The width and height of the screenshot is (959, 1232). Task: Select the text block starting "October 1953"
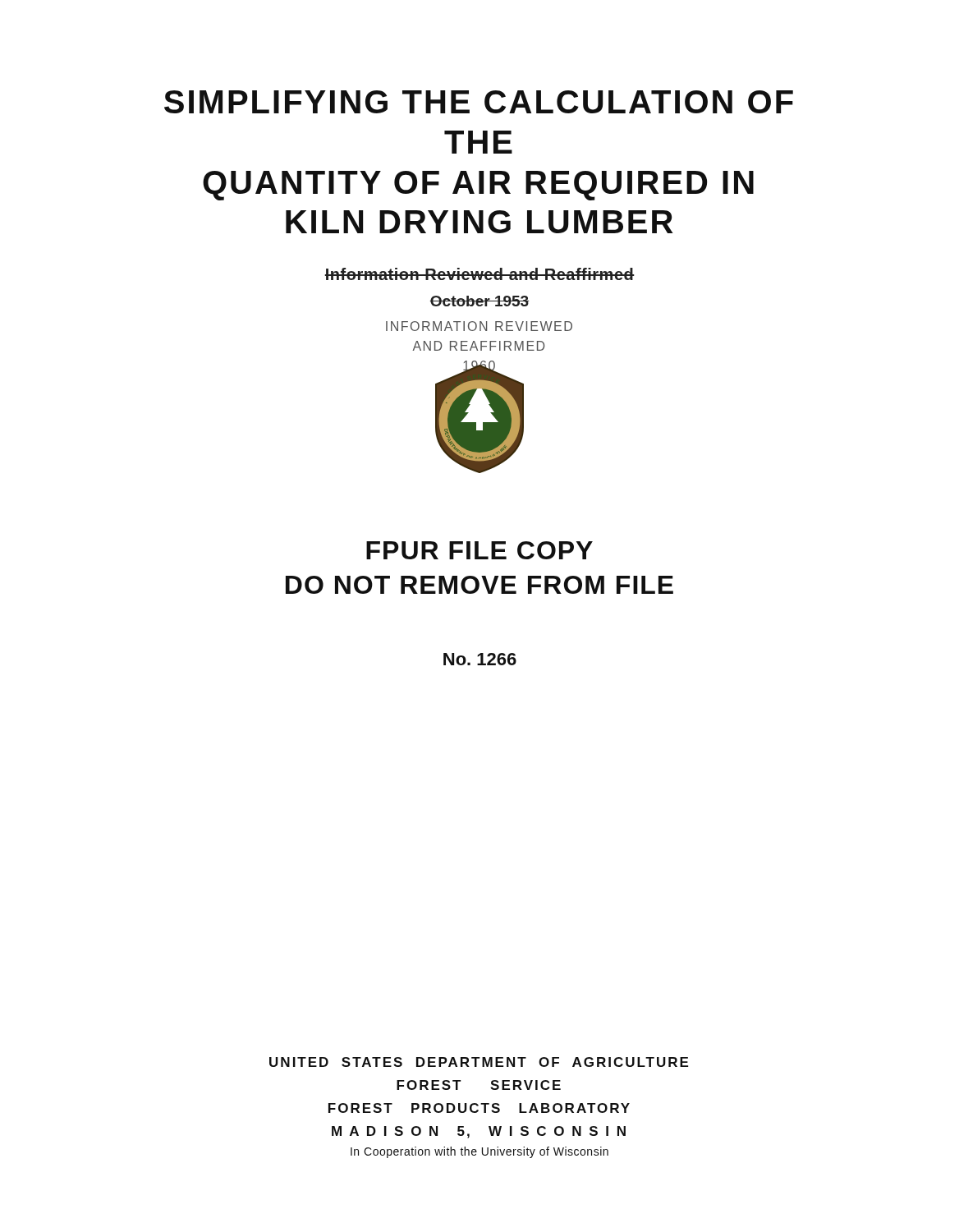(480, 301)
